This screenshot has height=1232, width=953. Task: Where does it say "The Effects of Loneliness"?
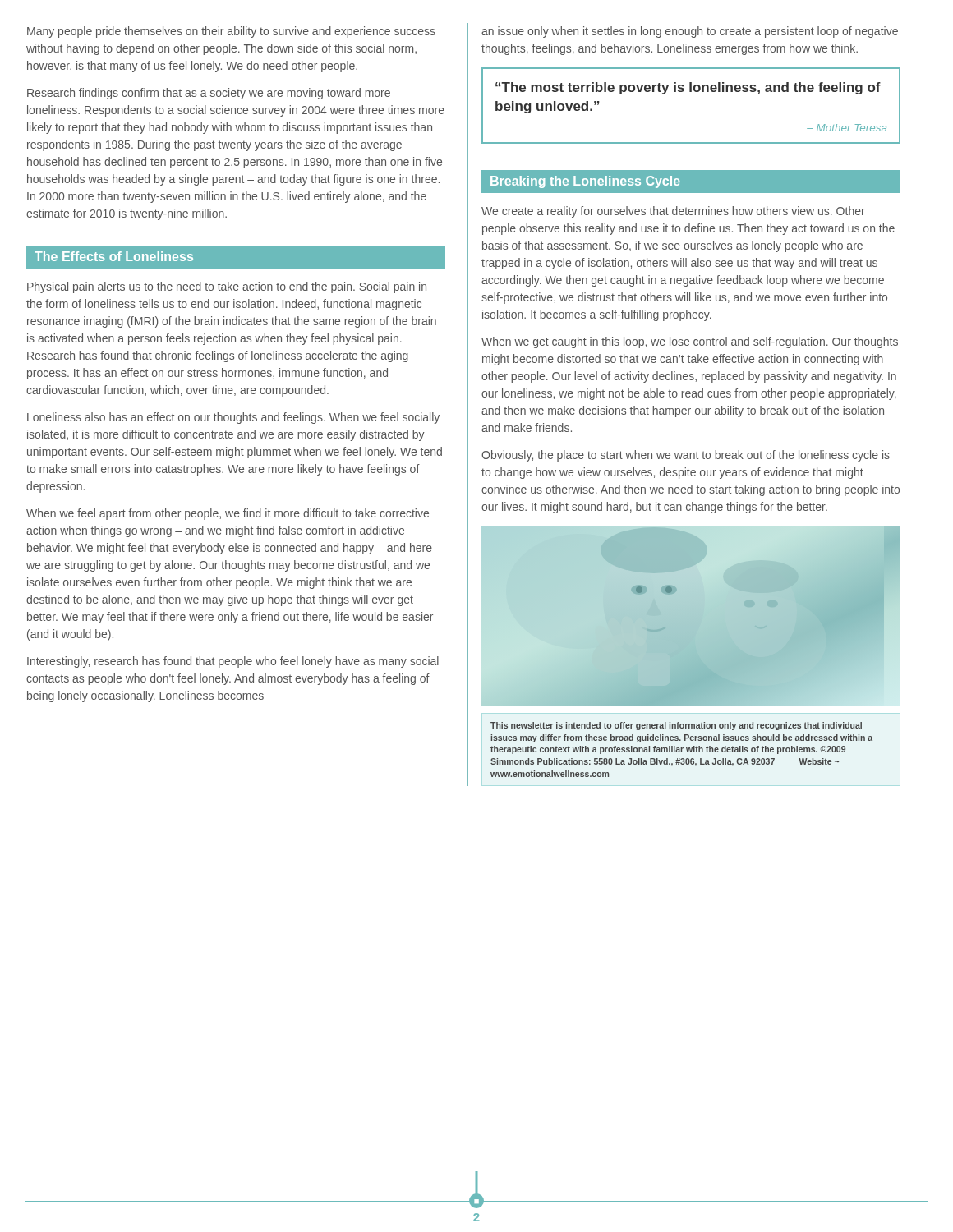(x=236, y=257)
